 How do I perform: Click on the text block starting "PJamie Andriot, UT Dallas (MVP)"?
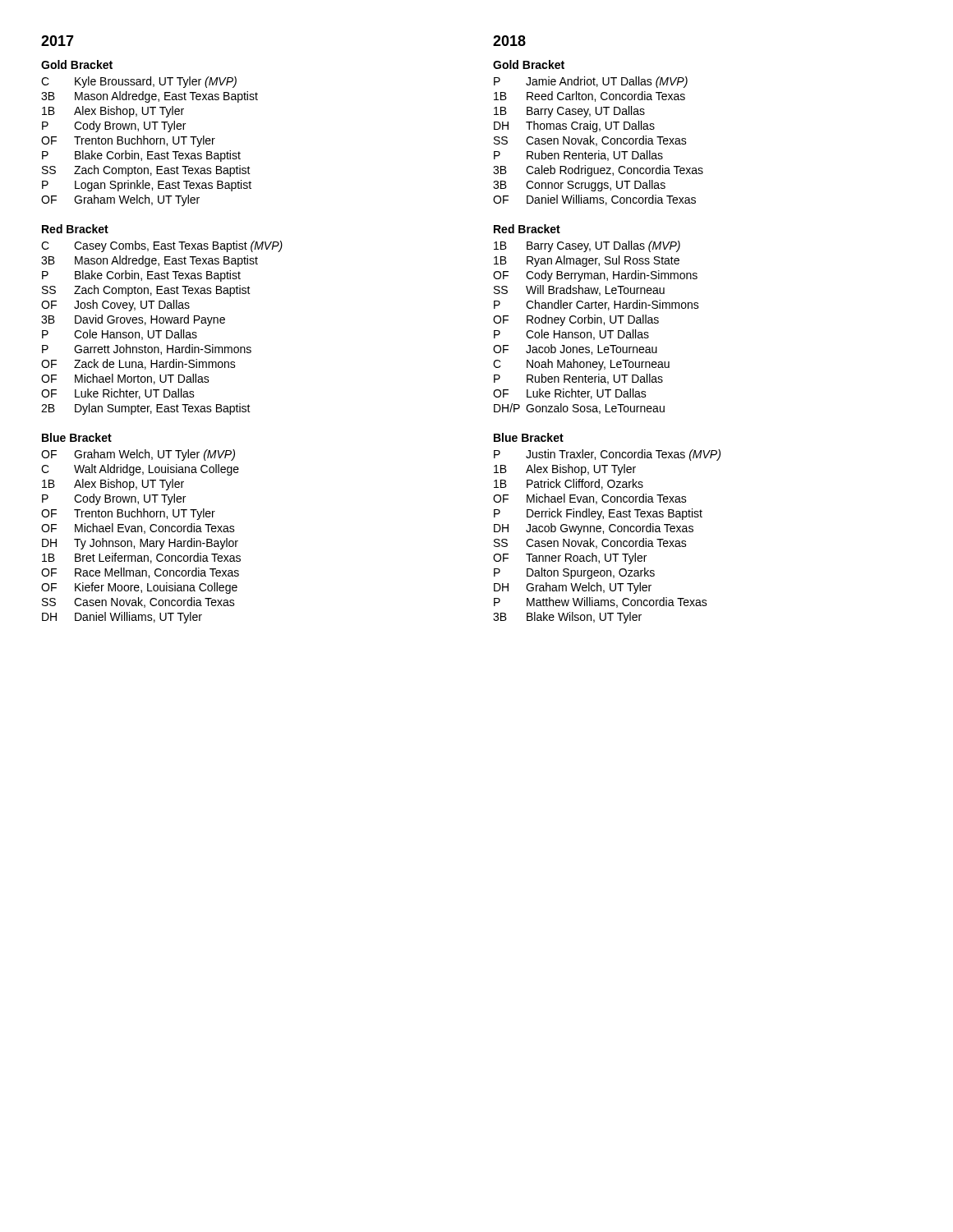pos(698,81)
